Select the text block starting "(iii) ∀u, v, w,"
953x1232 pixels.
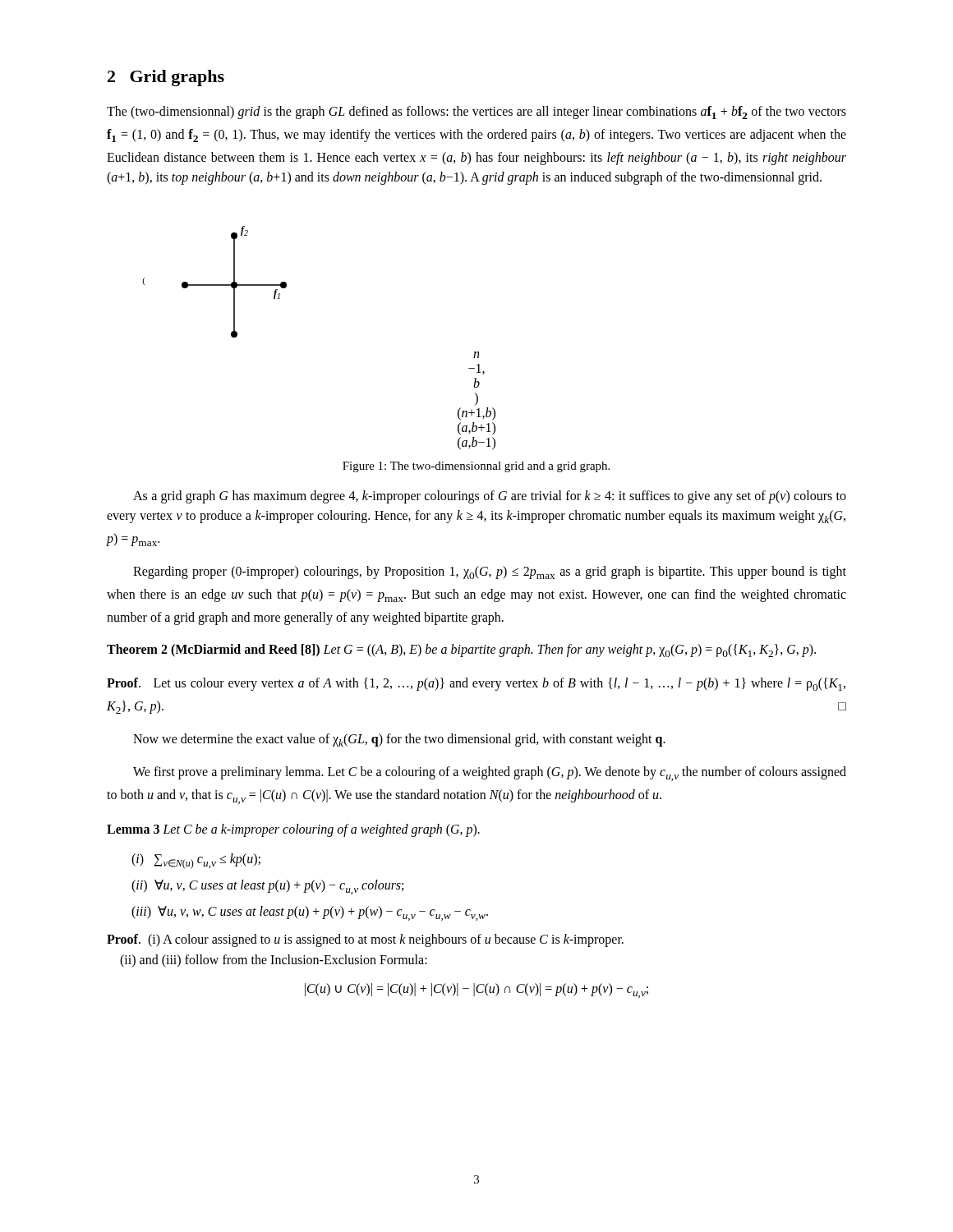tap(489, 913)
